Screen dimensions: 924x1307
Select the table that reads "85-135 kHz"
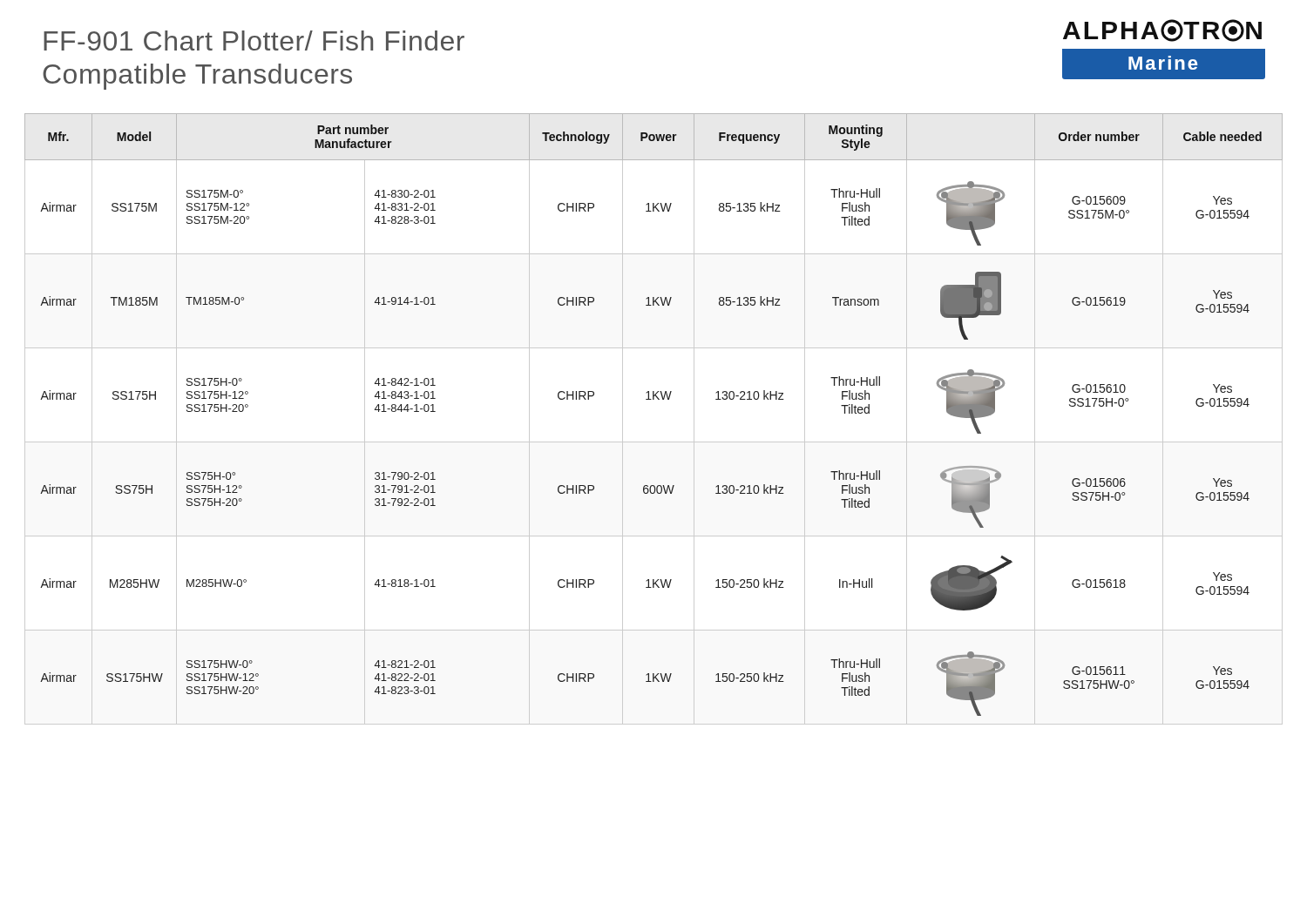654,419
